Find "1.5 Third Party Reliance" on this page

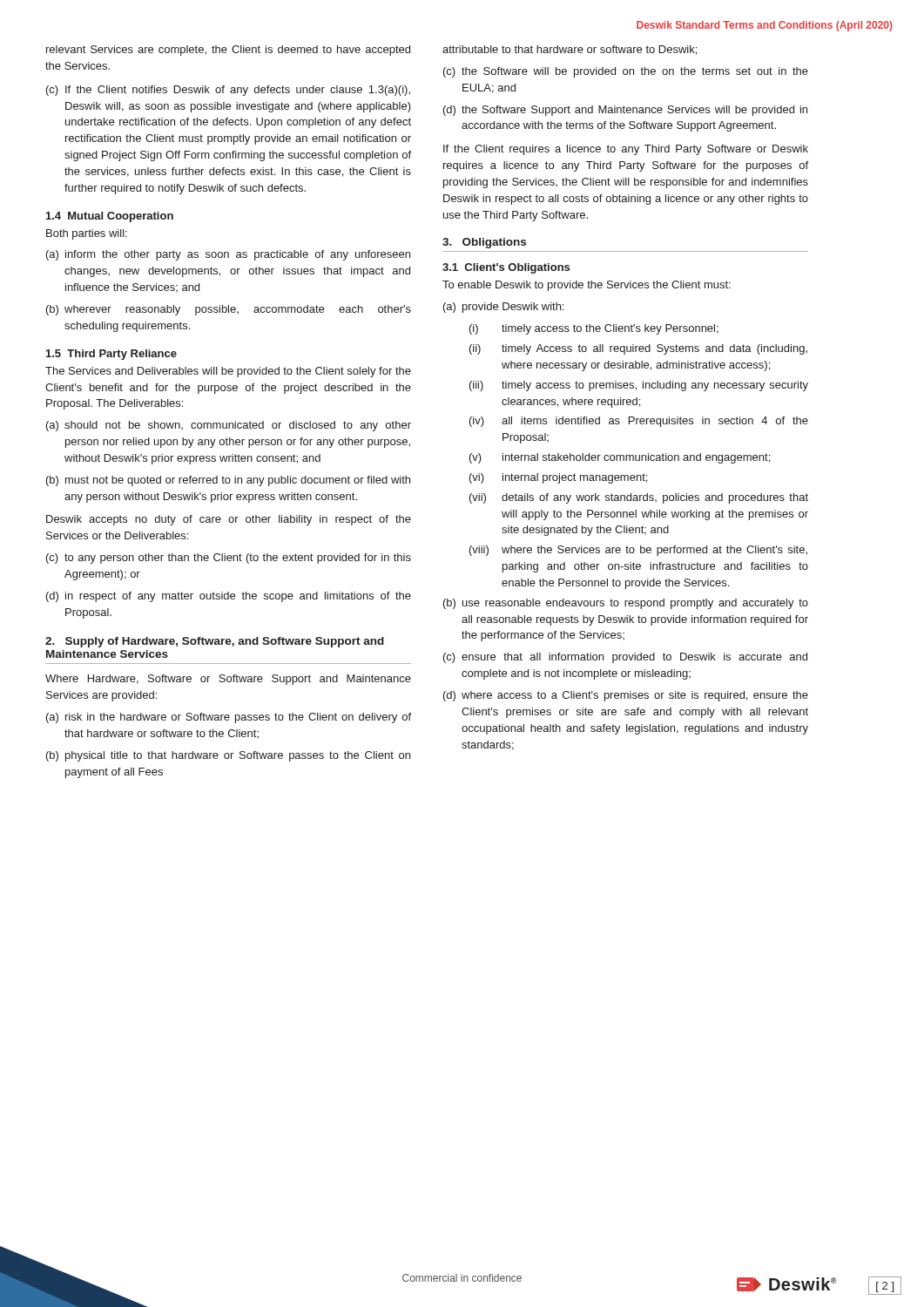click(111, 353)
